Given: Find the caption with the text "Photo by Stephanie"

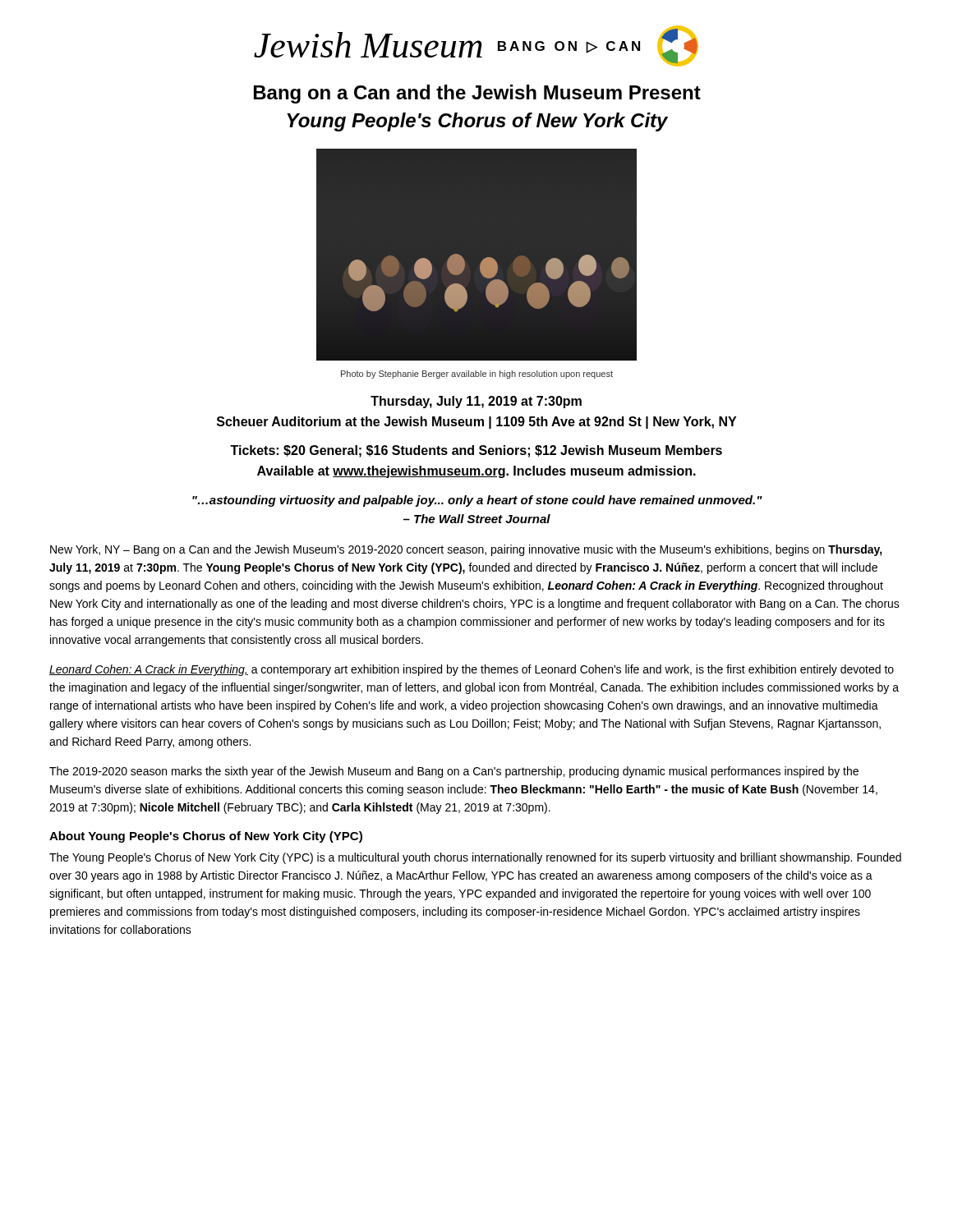Looking at the screenshot, I should [476, 374].
